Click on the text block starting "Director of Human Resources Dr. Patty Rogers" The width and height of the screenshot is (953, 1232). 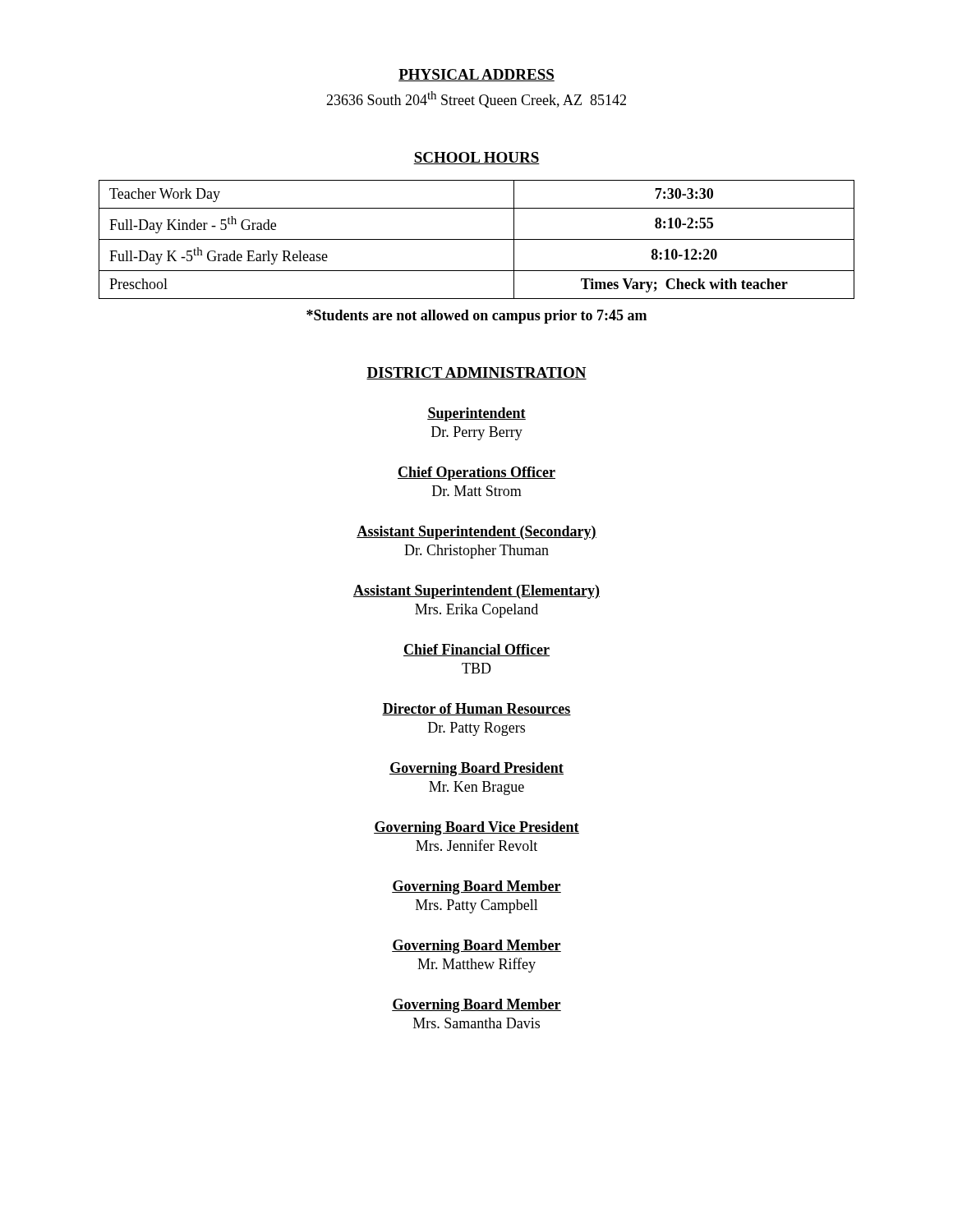point(476,719)
